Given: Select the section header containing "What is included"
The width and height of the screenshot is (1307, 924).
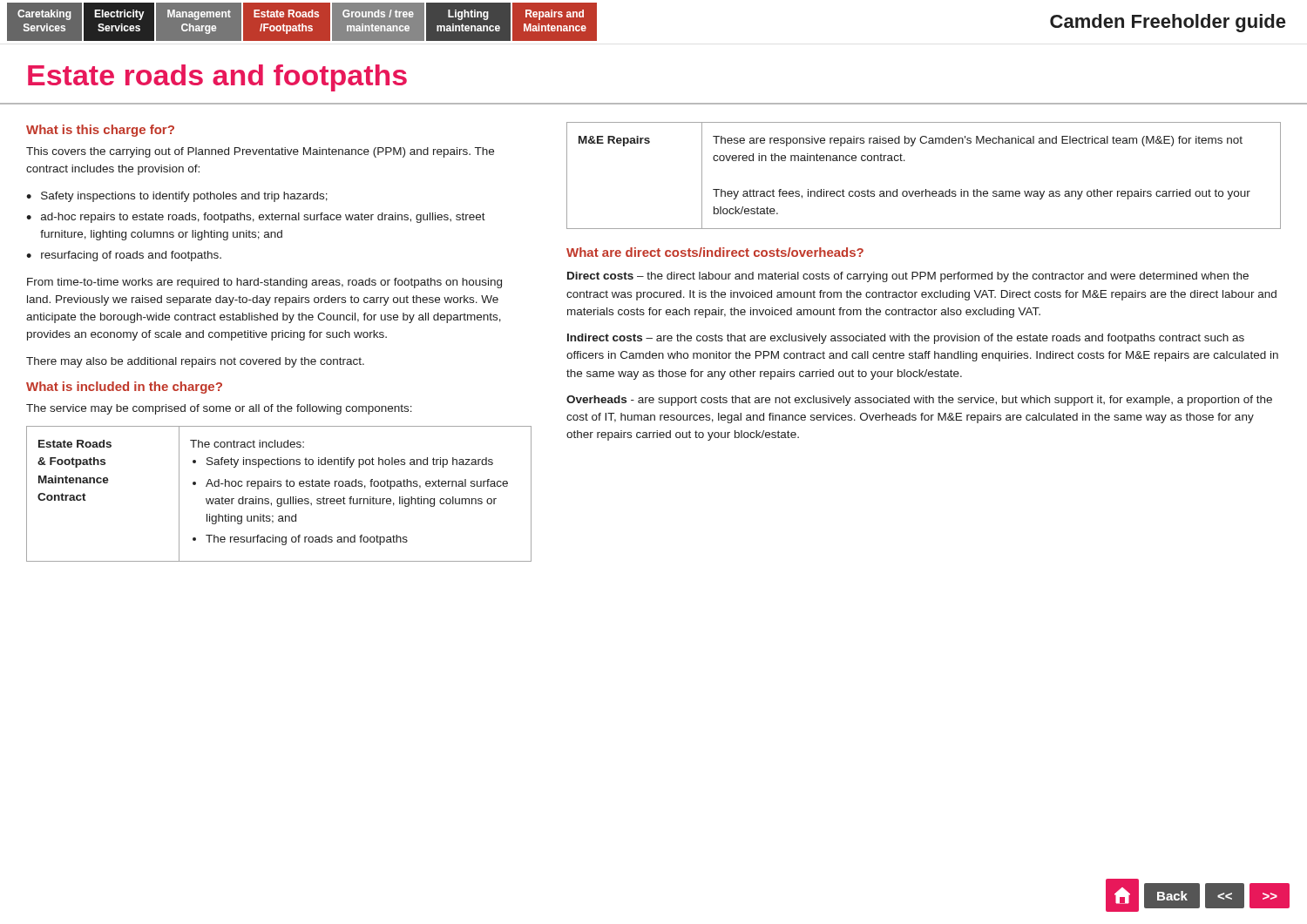Looking at the screenshot, I should coord(125,386).
